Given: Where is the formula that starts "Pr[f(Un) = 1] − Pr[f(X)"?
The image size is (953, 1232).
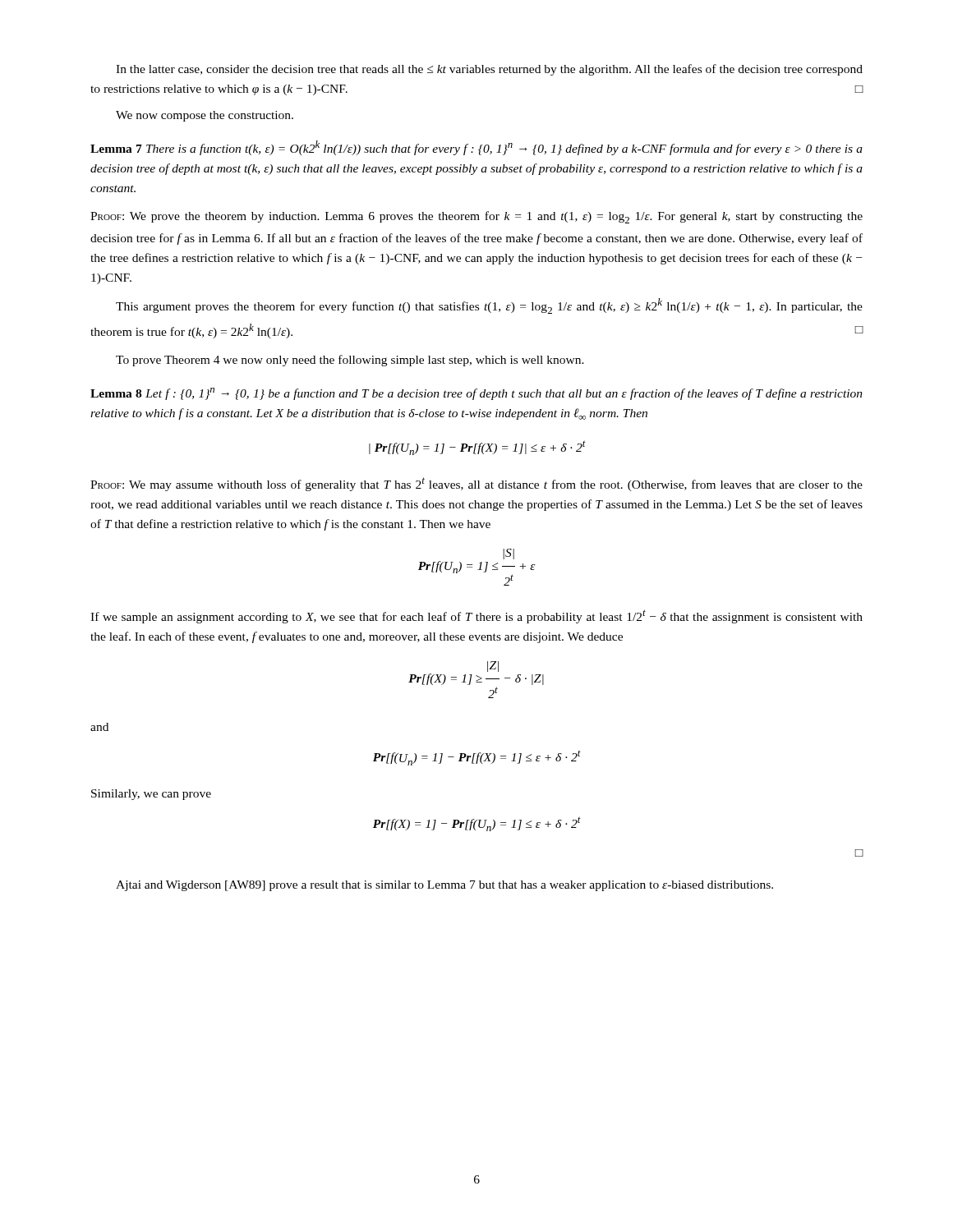Looking at the screenshot, I should coord(476,757).
